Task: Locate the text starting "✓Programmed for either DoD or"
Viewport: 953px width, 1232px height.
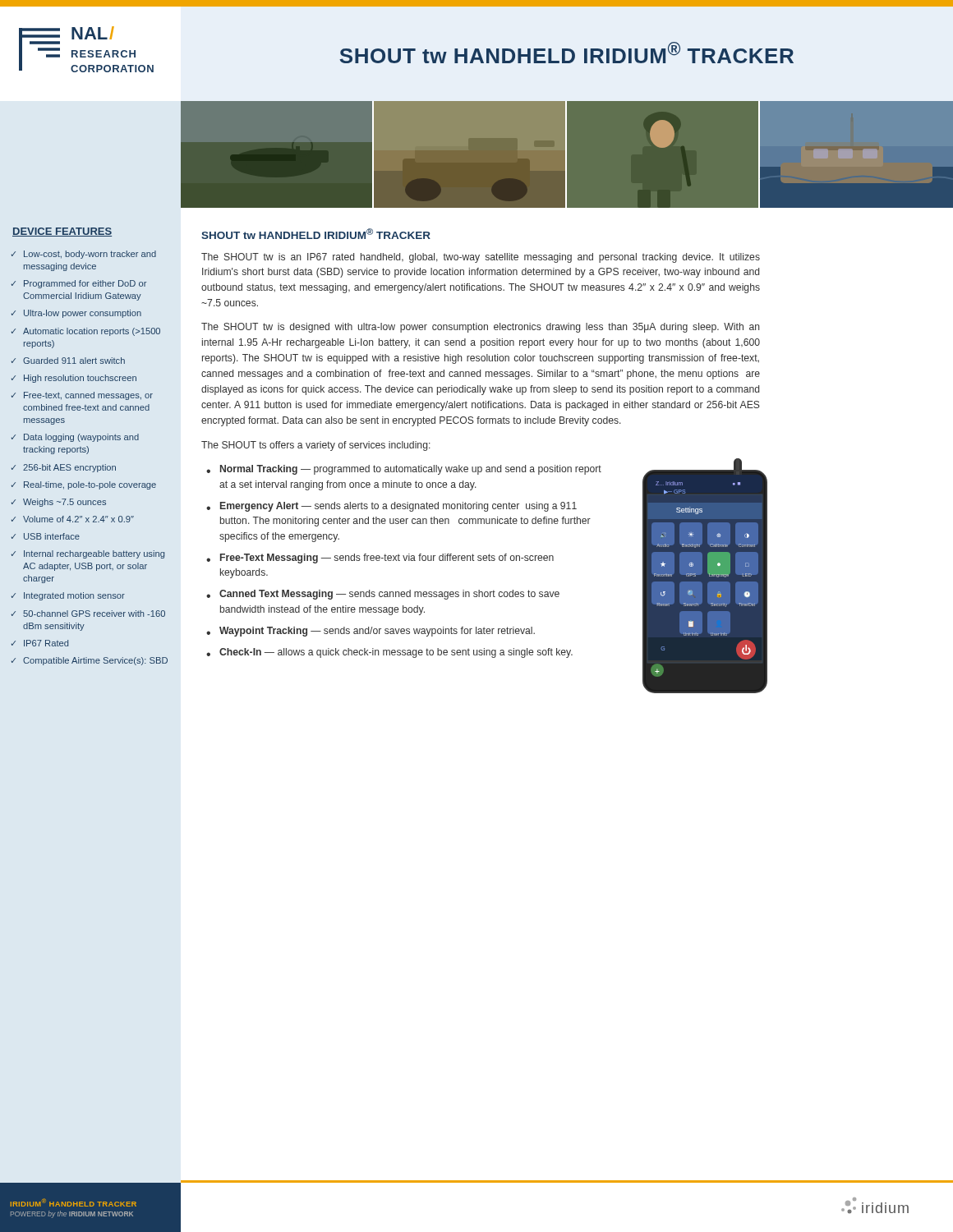Action: pos(78,289)
